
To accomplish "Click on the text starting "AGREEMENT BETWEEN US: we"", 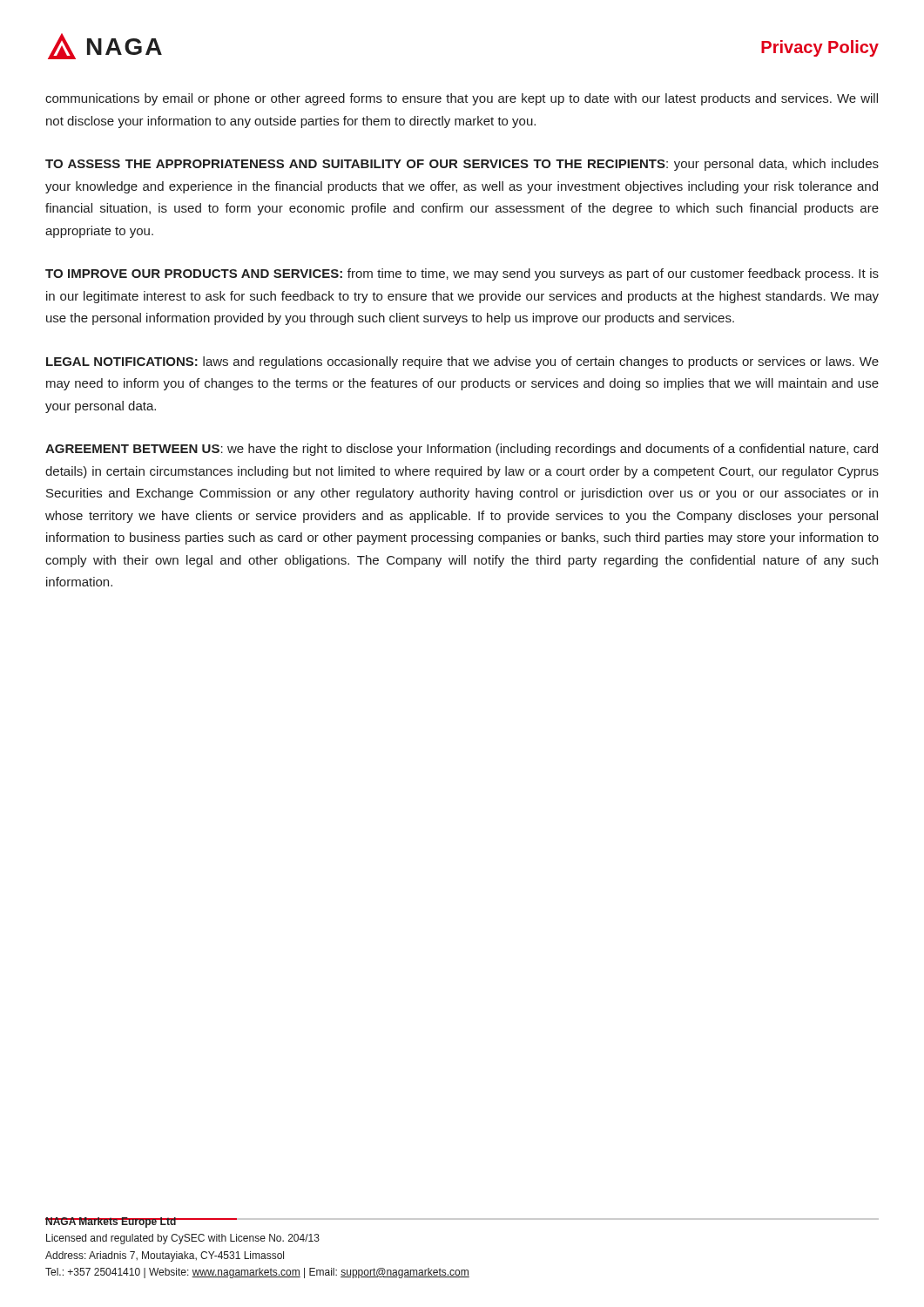I will point(462,515).
